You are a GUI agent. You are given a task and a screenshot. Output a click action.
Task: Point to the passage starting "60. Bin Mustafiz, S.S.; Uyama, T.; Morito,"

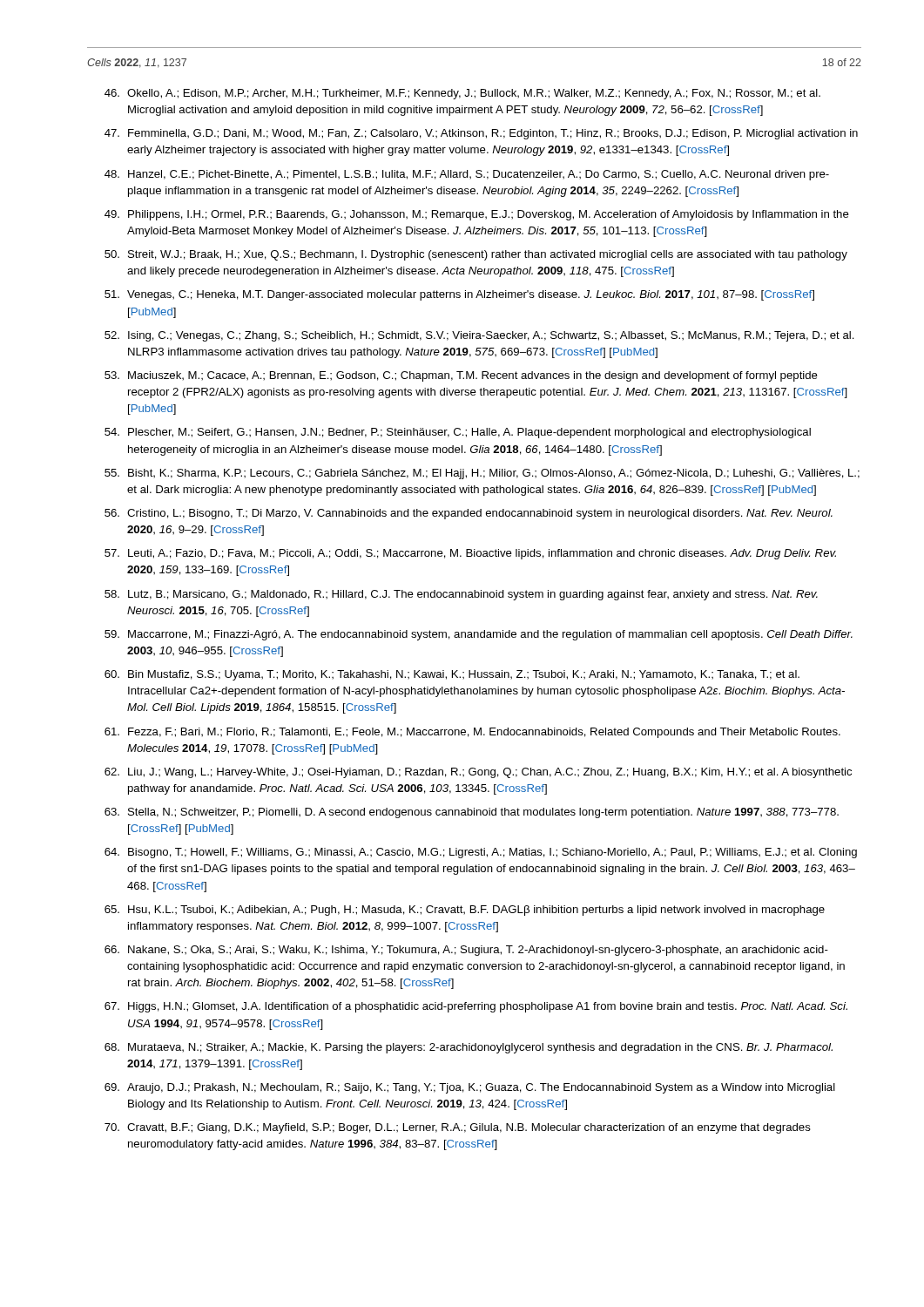pyautogui.click(x=474, y=691)
